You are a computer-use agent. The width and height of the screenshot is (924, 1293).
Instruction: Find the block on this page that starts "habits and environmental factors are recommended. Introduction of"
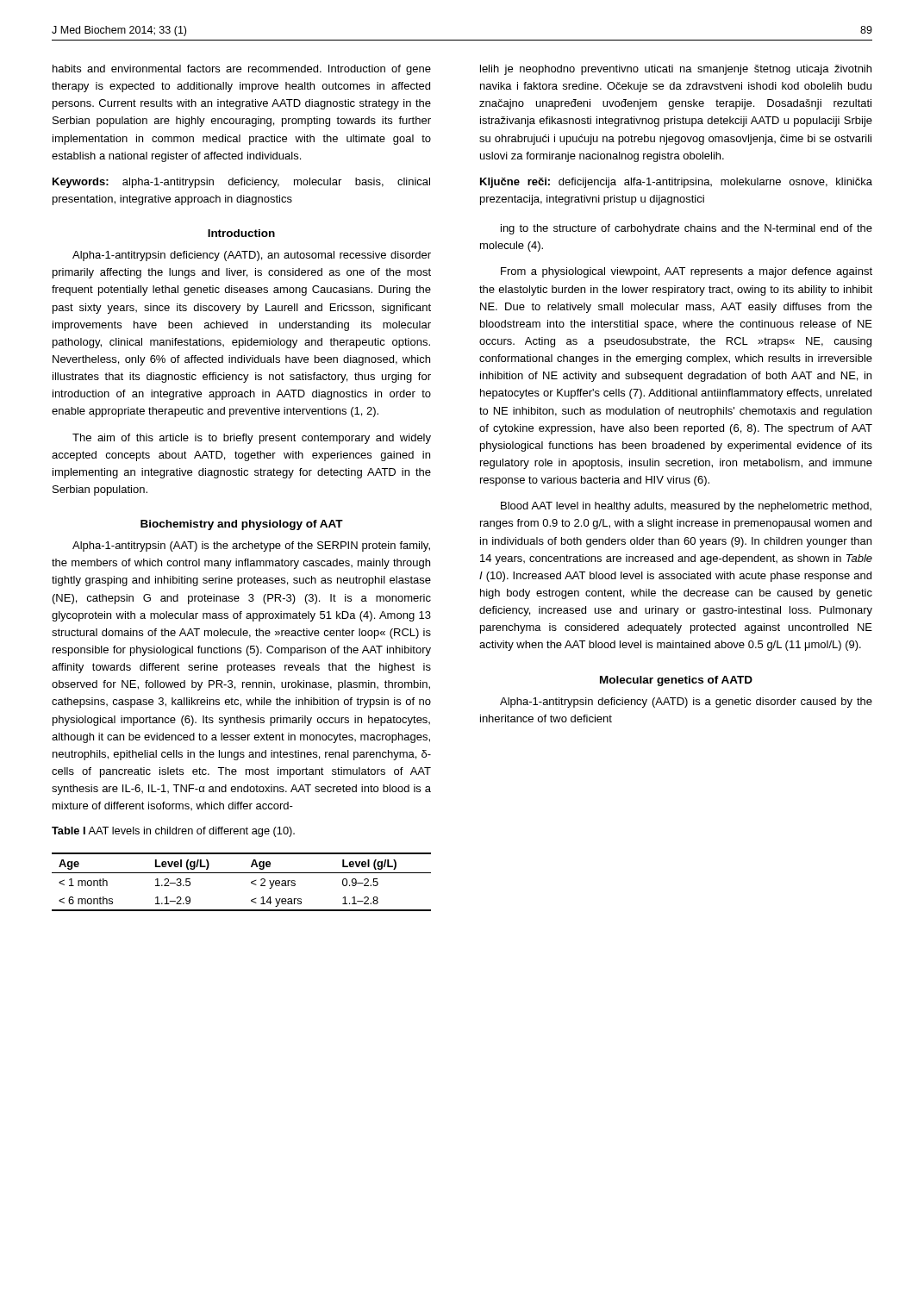(241, 112)
